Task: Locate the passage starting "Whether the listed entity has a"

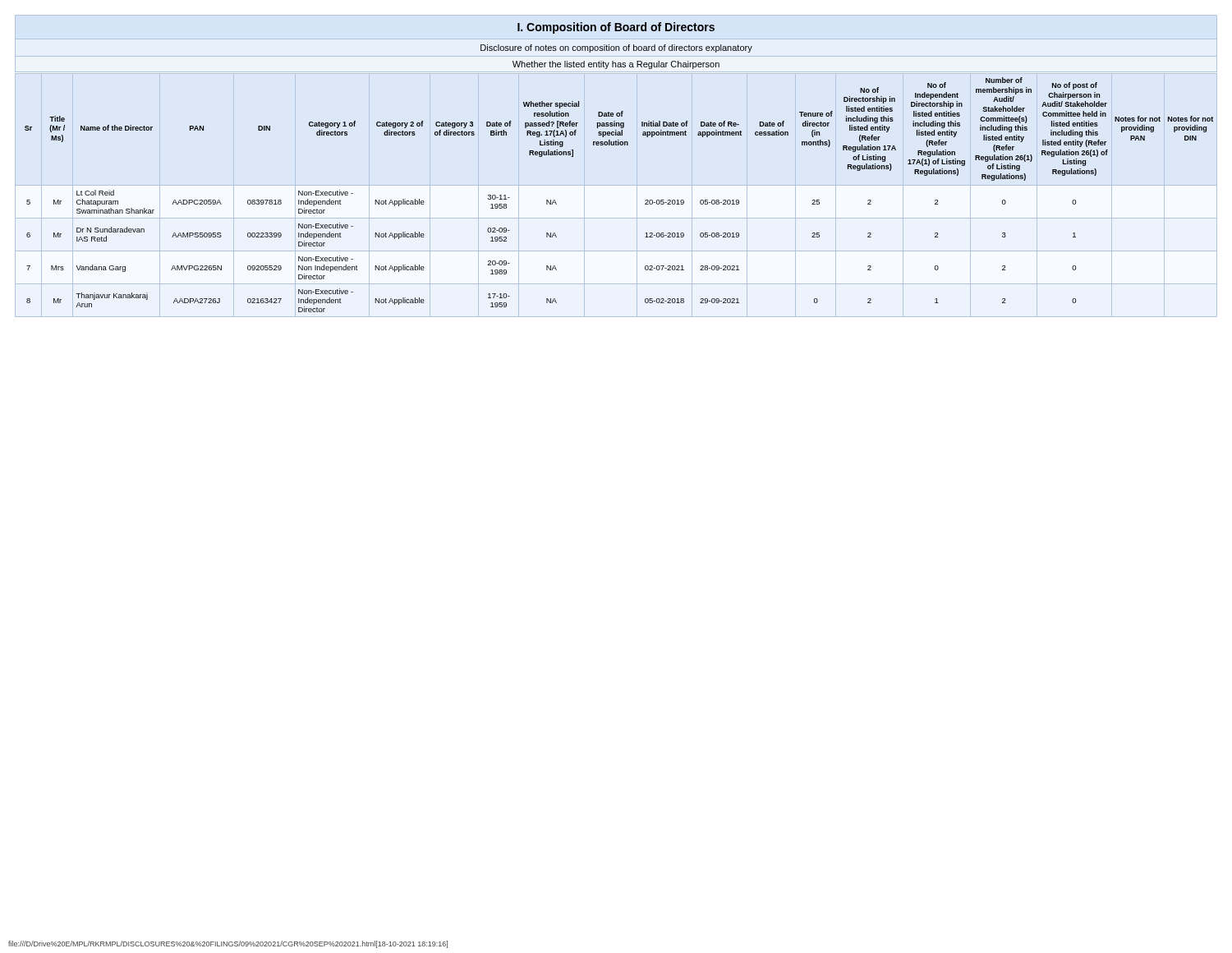Action: click(616, 64)
